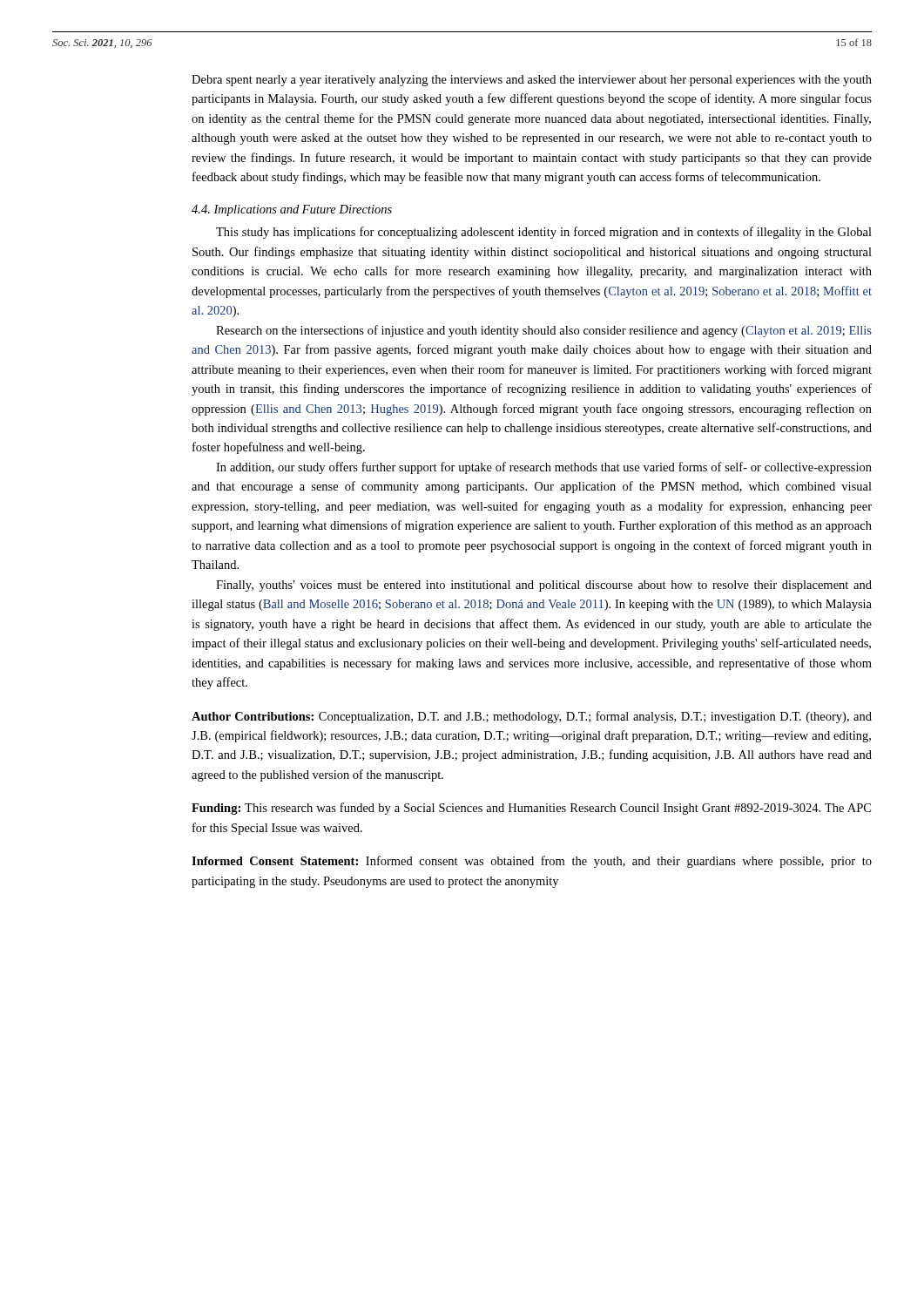This screenshot has height=1307, width=924.
Task: Select the text starting "4.4. Implications and Future Directions"
Action: 292,210
